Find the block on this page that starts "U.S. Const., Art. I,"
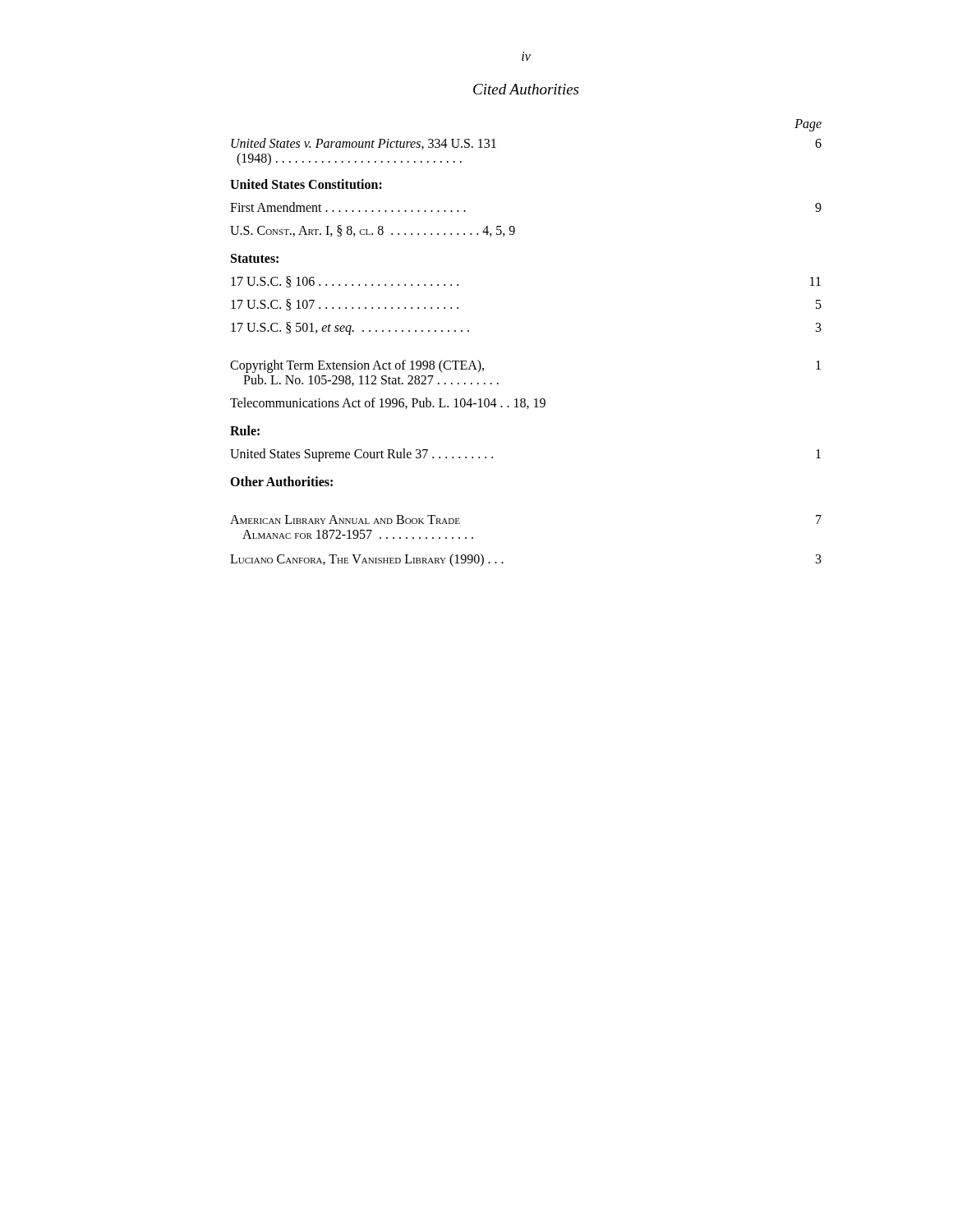 coord(526,231)
